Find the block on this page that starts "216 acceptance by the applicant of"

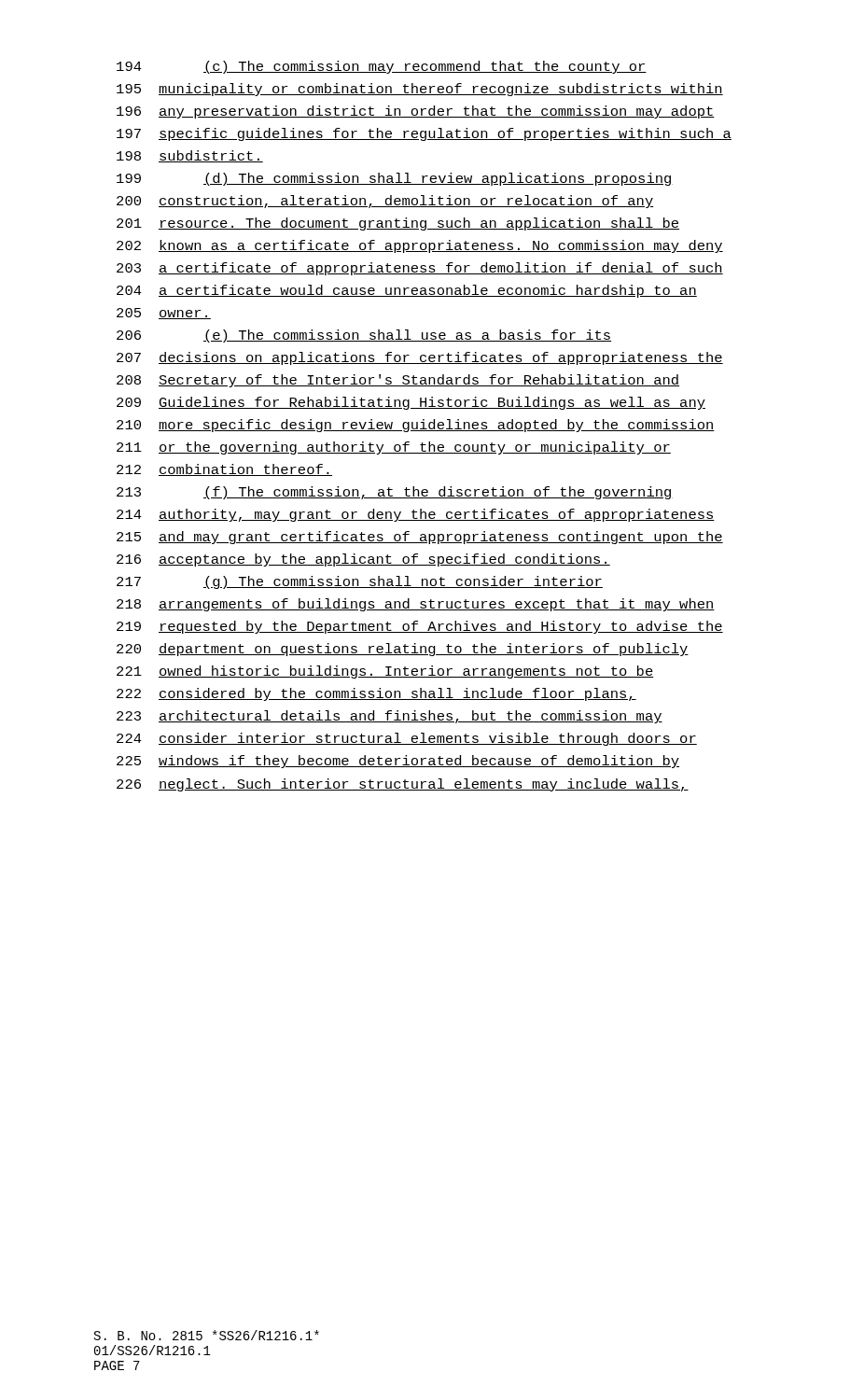tap(439, 560)
